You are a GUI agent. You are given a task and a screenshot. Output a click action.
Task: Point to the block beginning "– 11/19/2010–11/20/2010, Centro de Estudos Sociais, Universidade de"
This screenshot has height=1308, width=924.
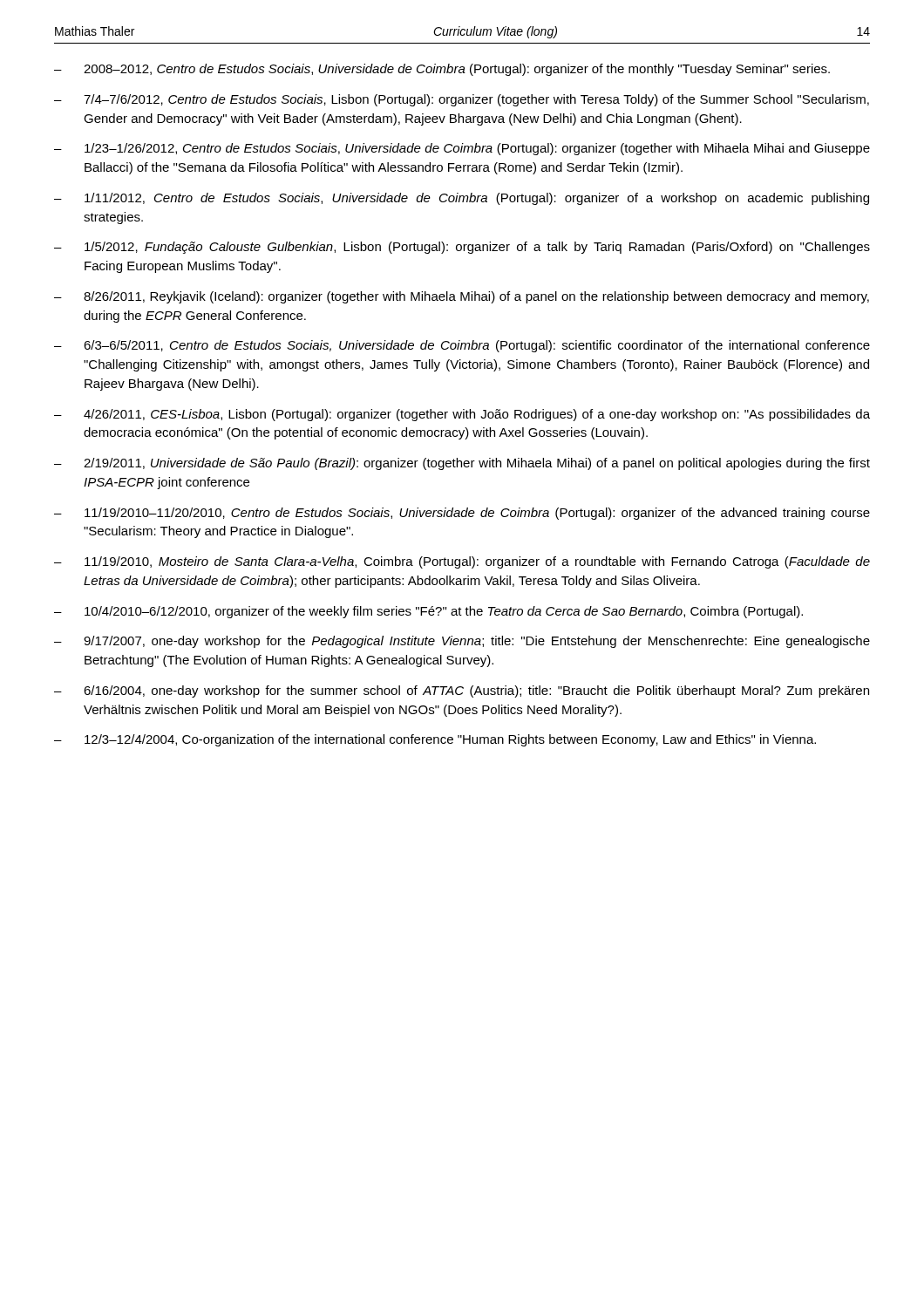click(x=462, y=522)
